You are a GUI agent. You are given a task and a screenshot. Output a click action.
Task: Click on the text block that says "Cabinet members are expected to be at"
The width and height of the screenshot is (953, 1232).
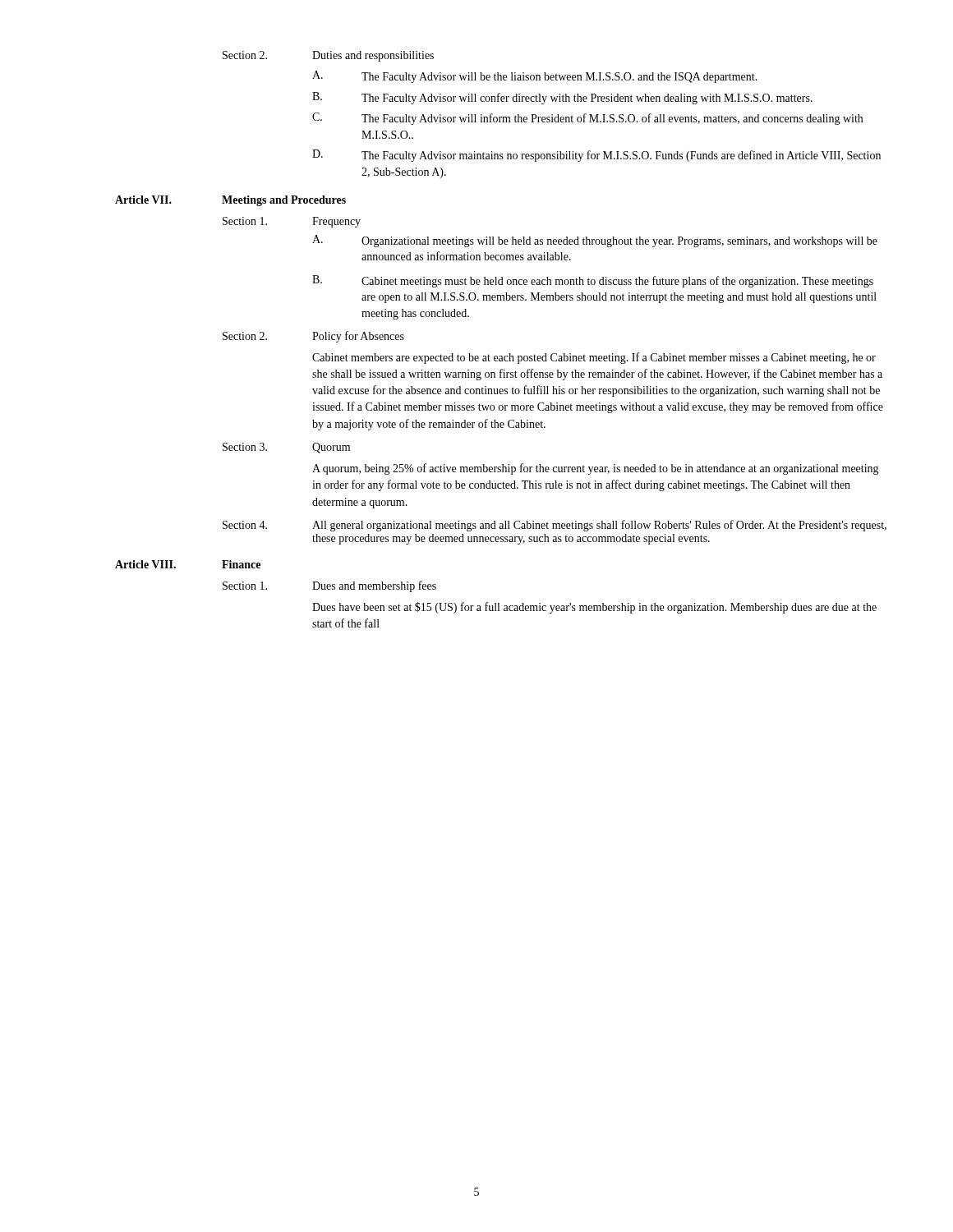click(501, 391)
